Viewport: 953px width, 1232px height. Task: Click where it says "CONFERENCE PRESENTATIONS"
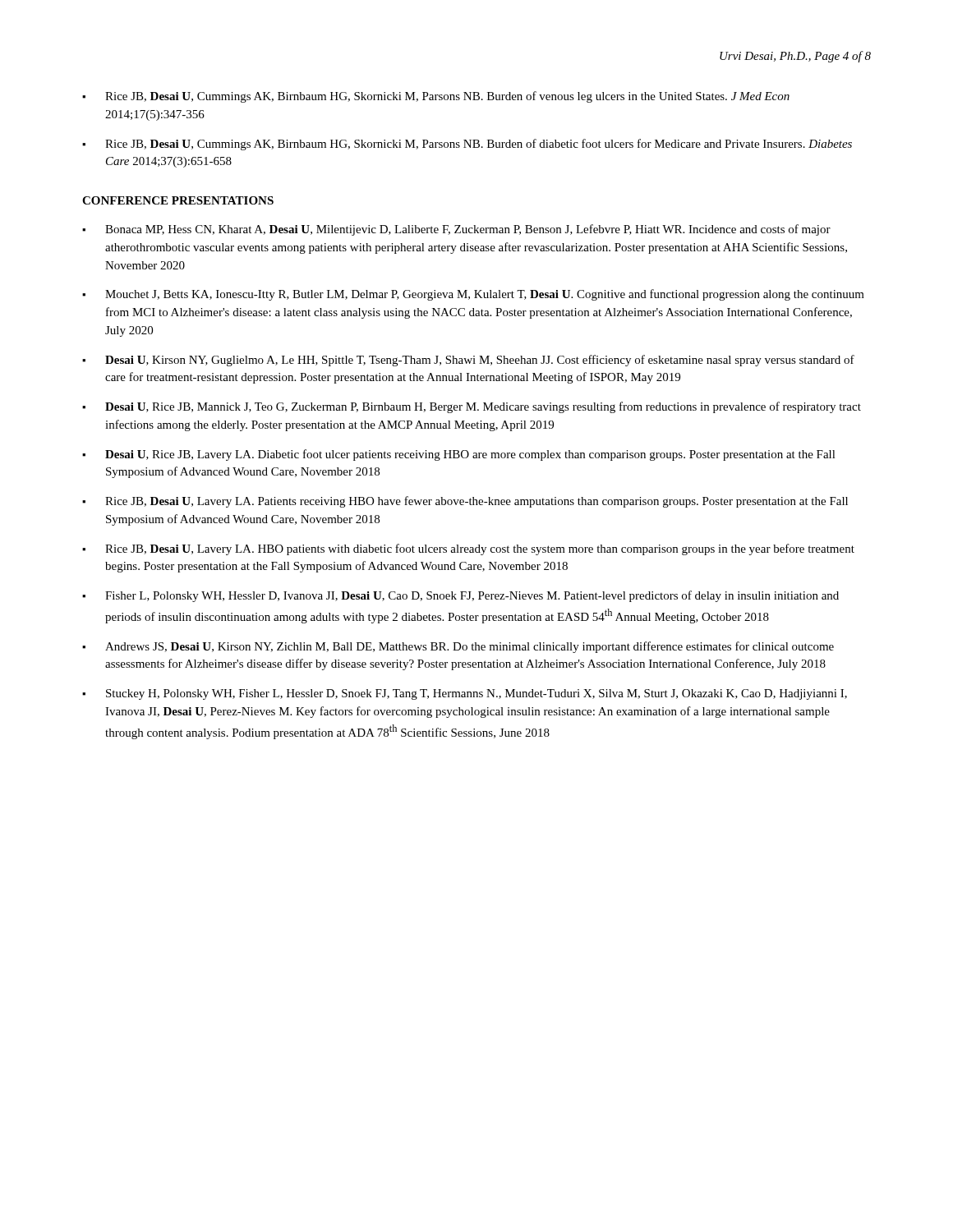click(178, 200)
